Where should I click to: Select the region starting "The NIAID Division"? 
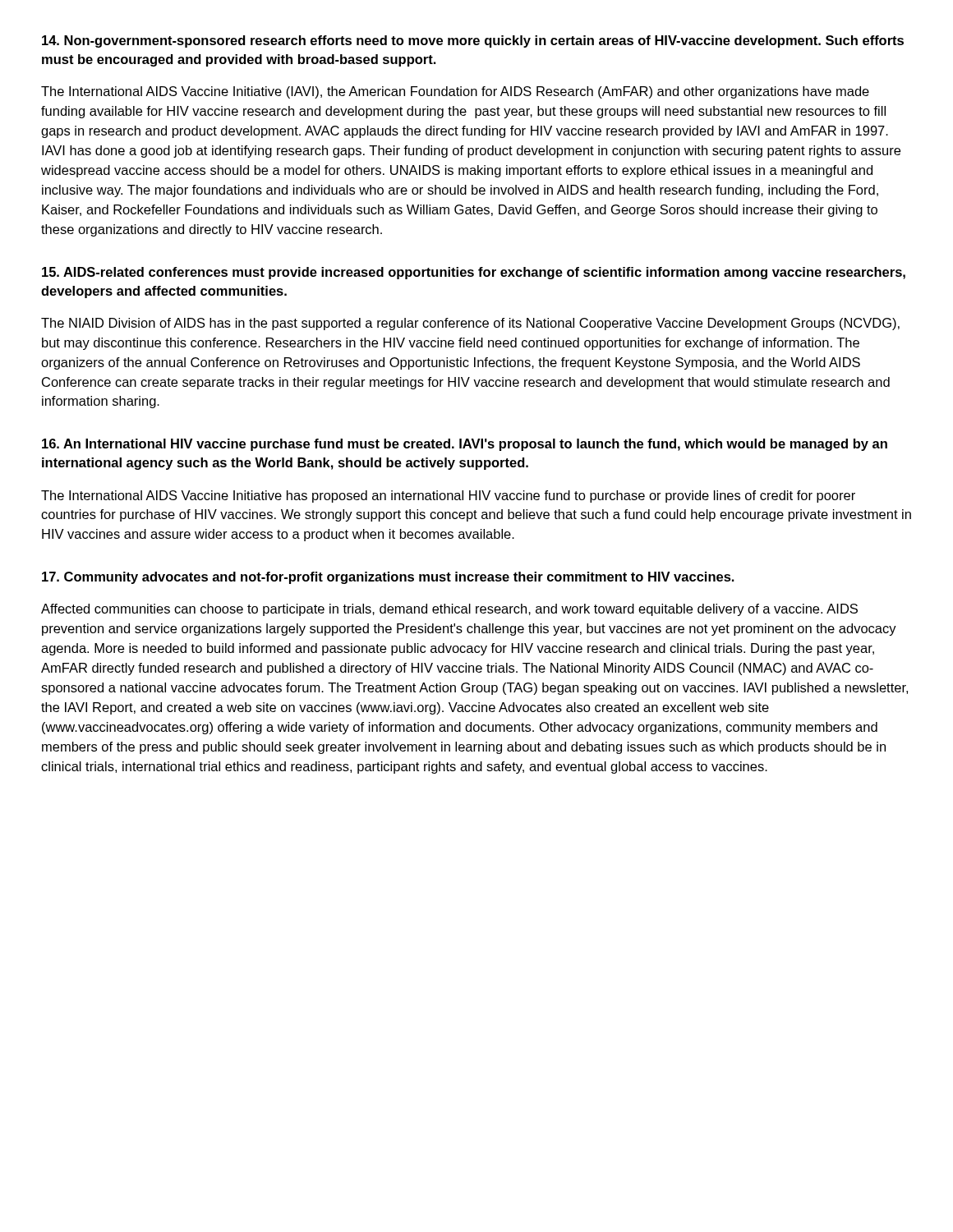point(471,362)
